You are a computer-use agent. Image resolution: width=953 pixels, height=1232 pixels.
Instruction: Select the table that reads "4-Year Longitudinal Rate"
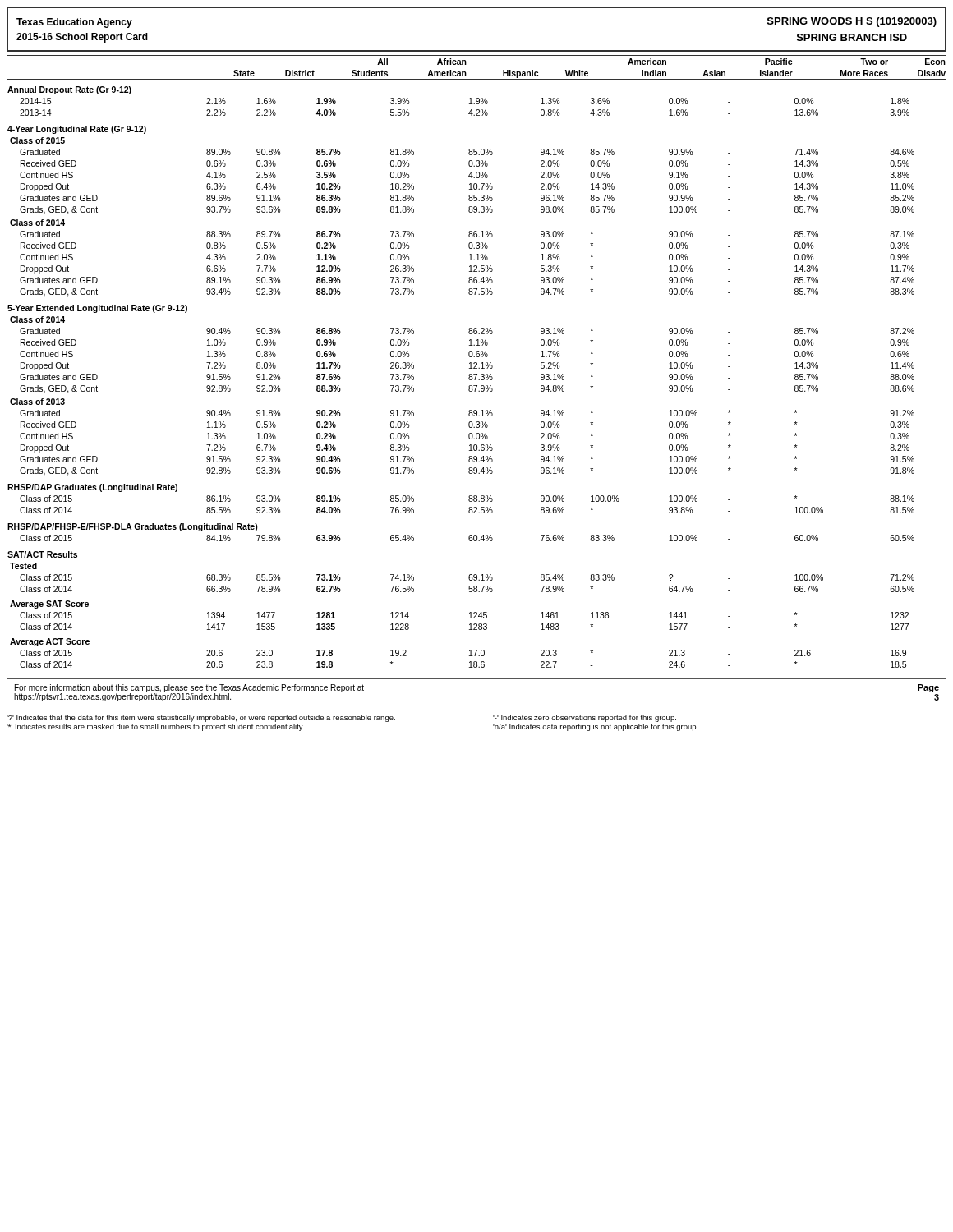pyautogui.click(x=476, y=363)
